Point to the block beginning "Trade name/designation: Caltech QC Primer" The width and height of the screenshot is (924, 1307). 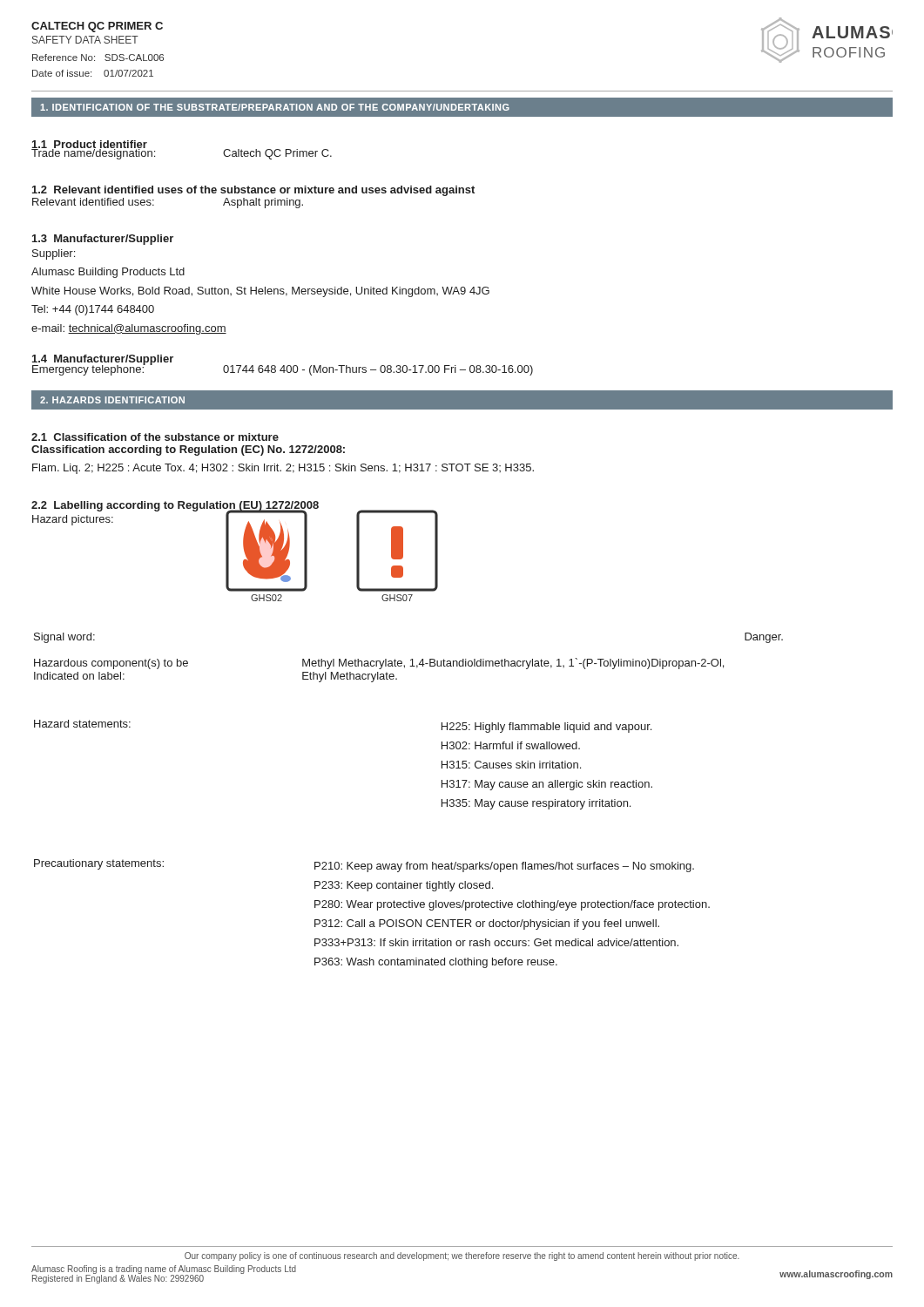tap(103, 153)
